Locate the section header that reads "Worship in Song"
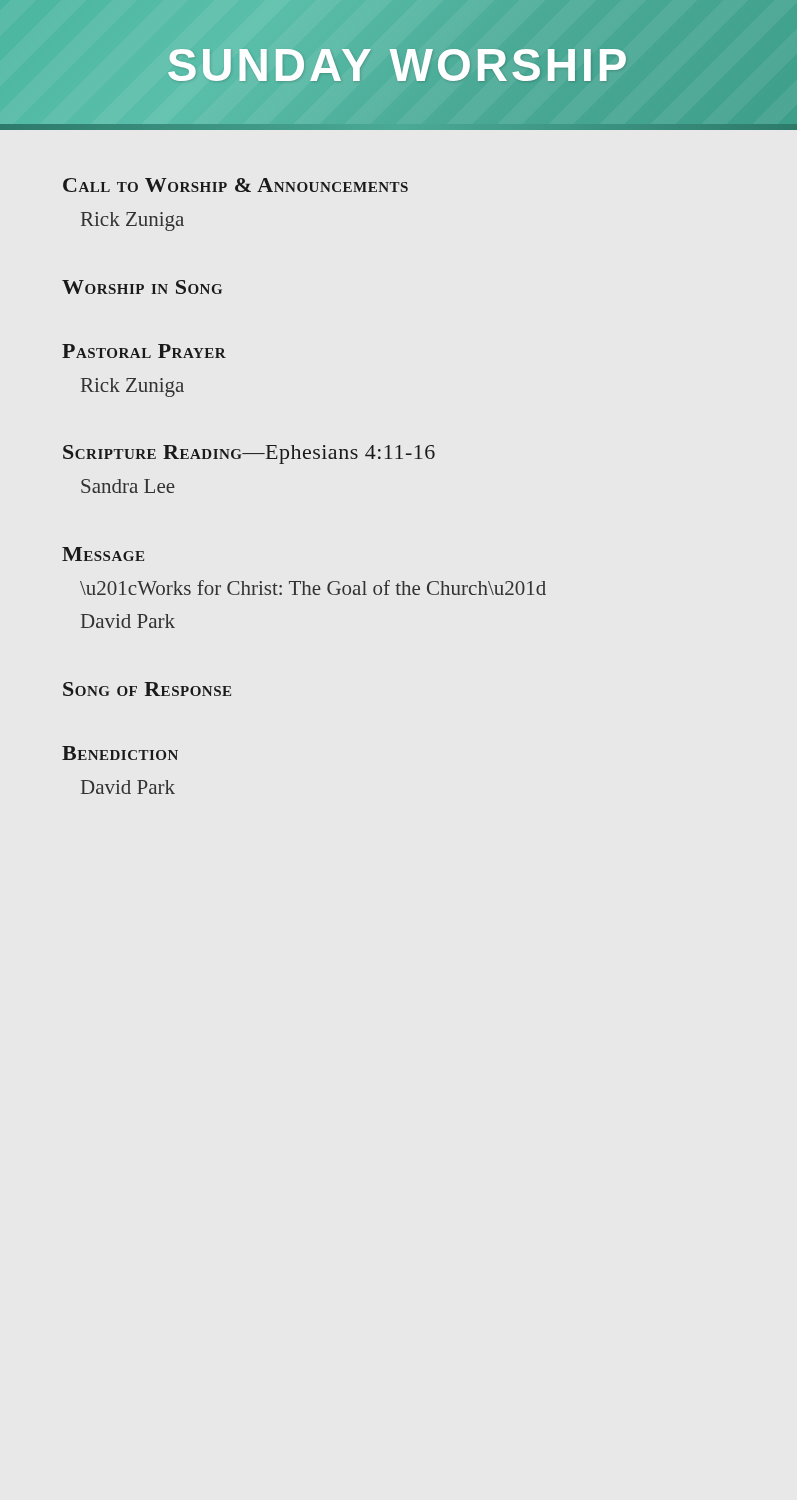 142,287
